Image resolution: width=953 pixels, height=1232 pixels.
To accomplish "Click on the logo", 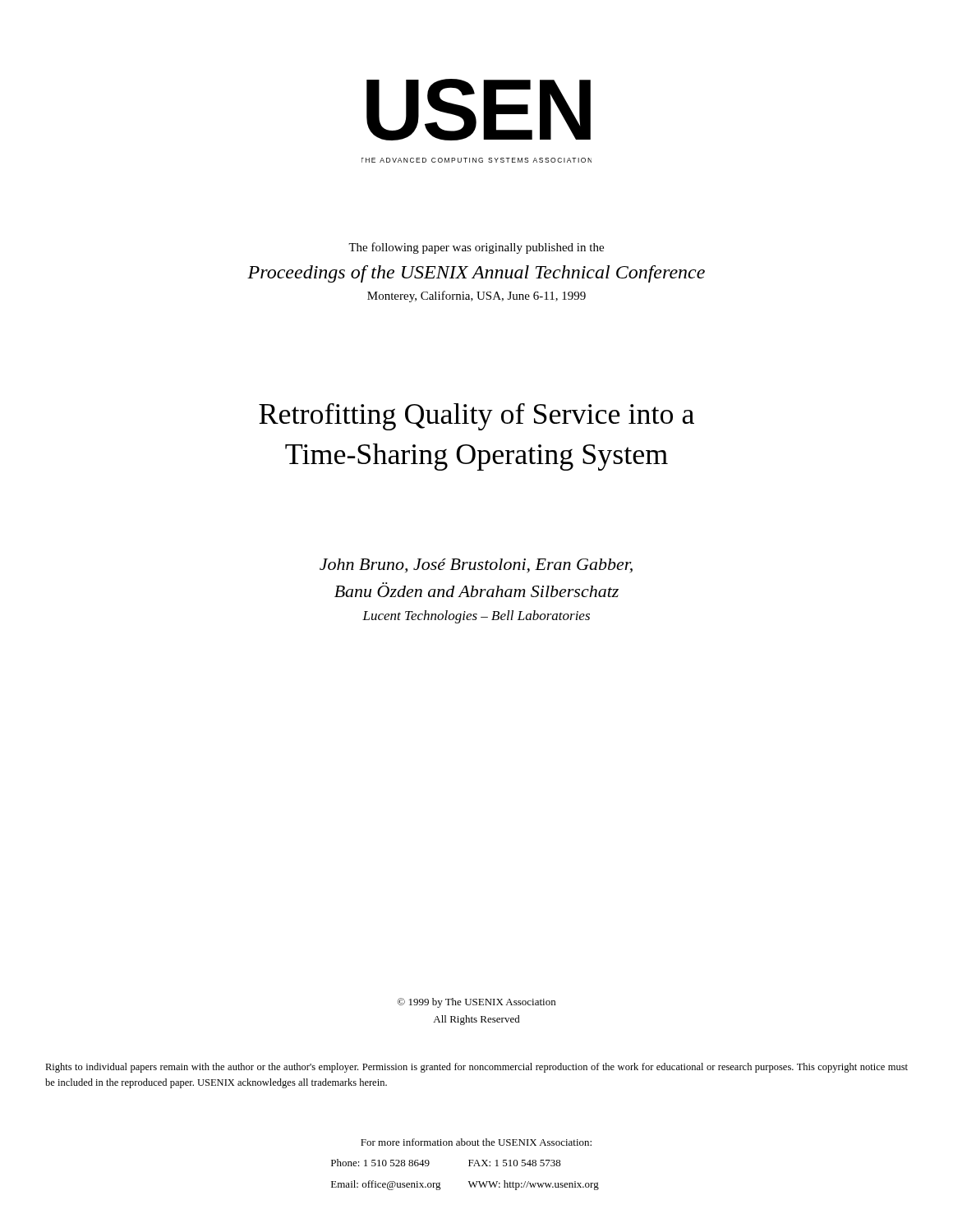I will pyautogui.click(x=476, y=117).
